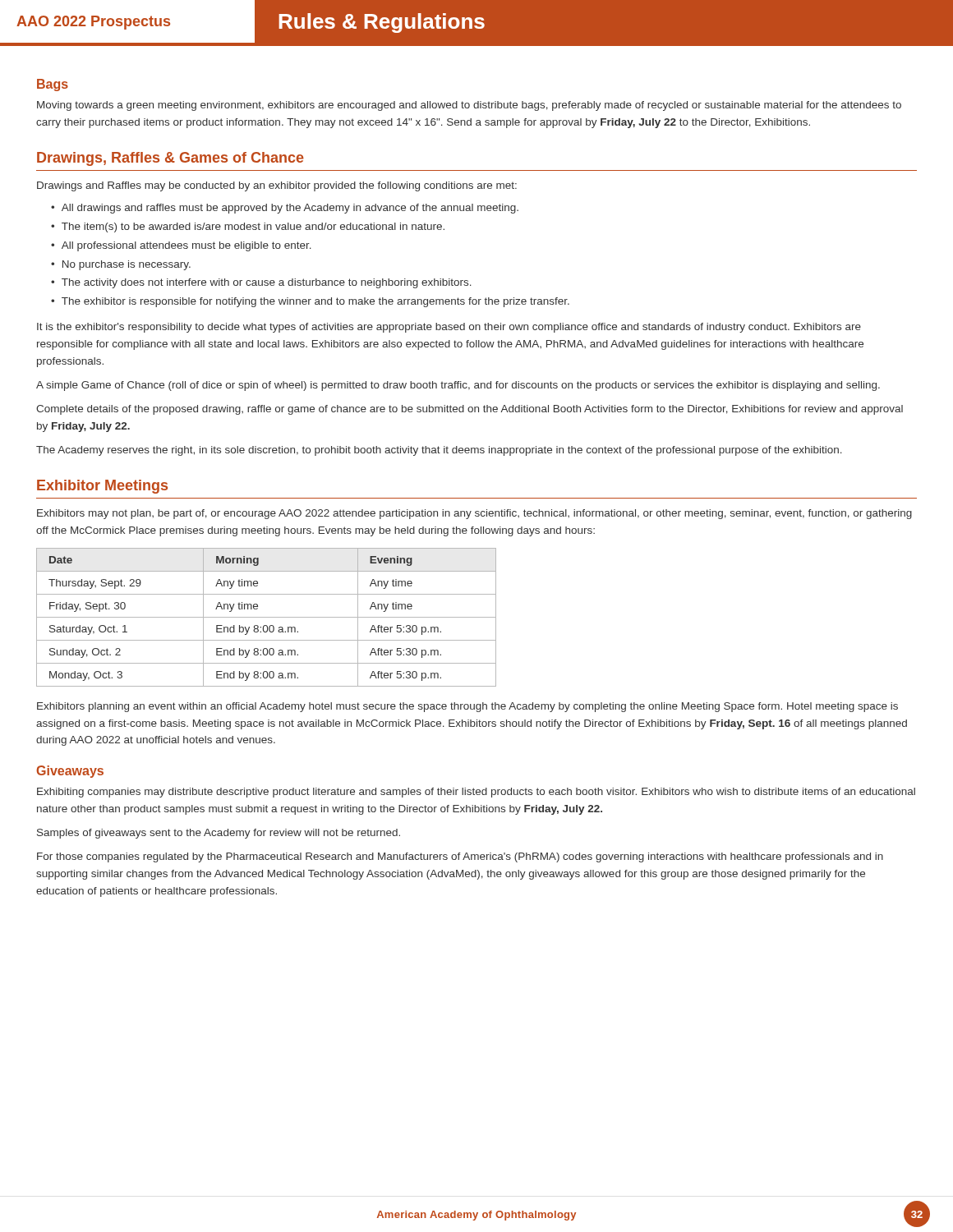This screenshot has height=1232, width=953.
Task: Locate the text starting "Exhibiting companies may distribute descriptive product"
Action: click(x=476, y=800)
